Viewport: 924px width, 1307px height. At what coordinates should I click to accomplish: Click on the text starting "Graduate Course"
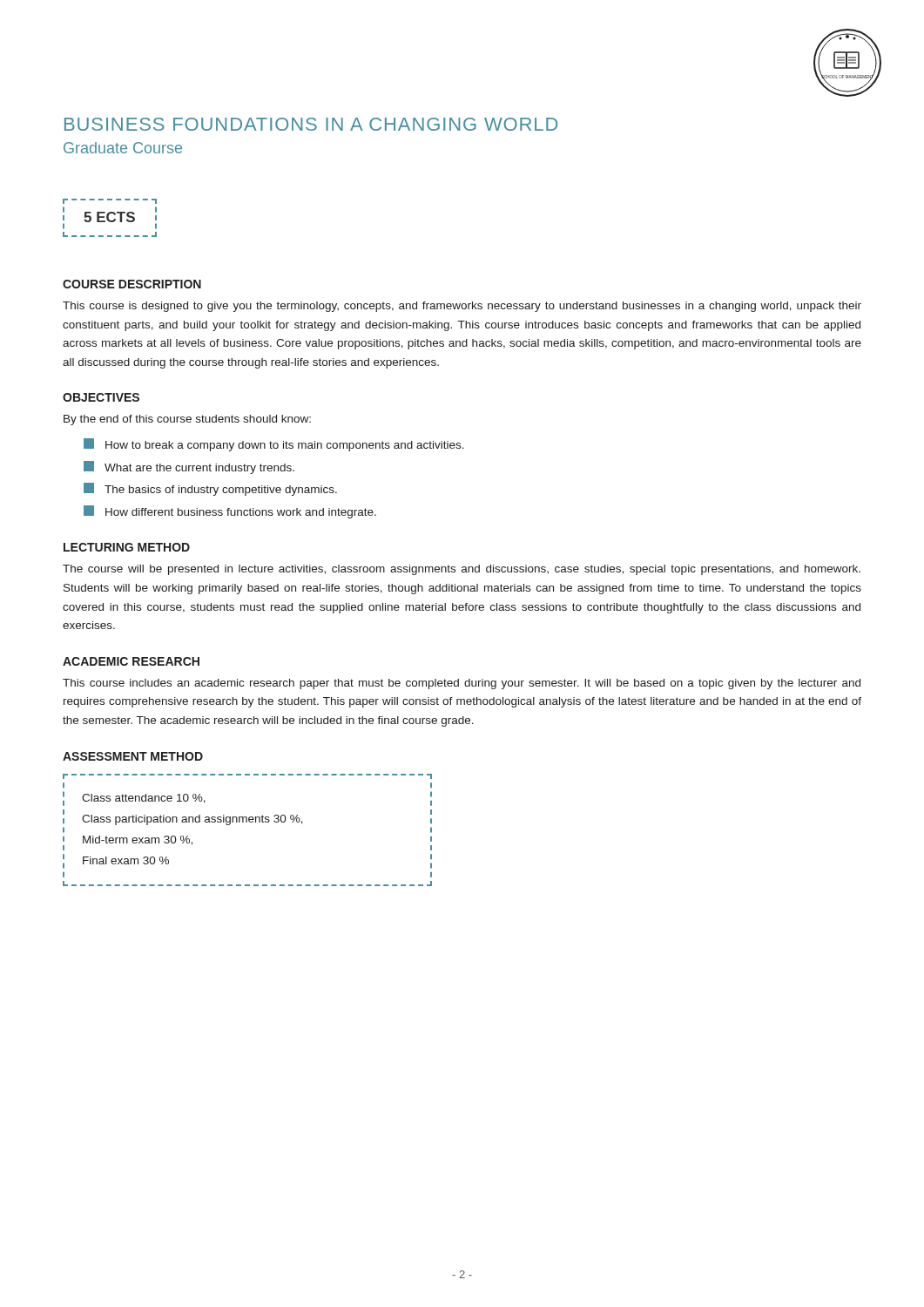click(123, 148)
